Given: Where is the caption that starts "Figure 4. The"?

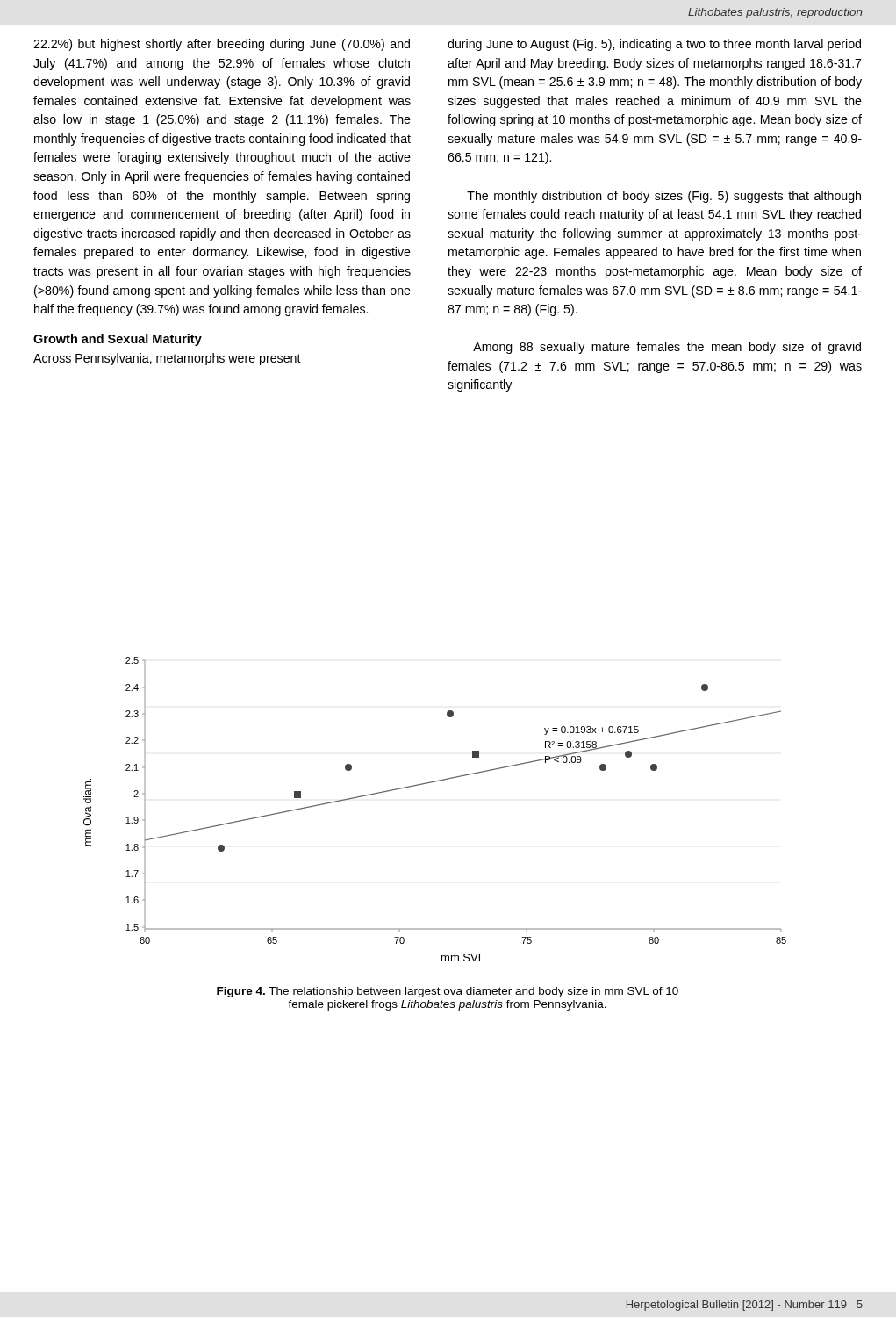Looking at the screenshot, I should click(x=448, y=997).
